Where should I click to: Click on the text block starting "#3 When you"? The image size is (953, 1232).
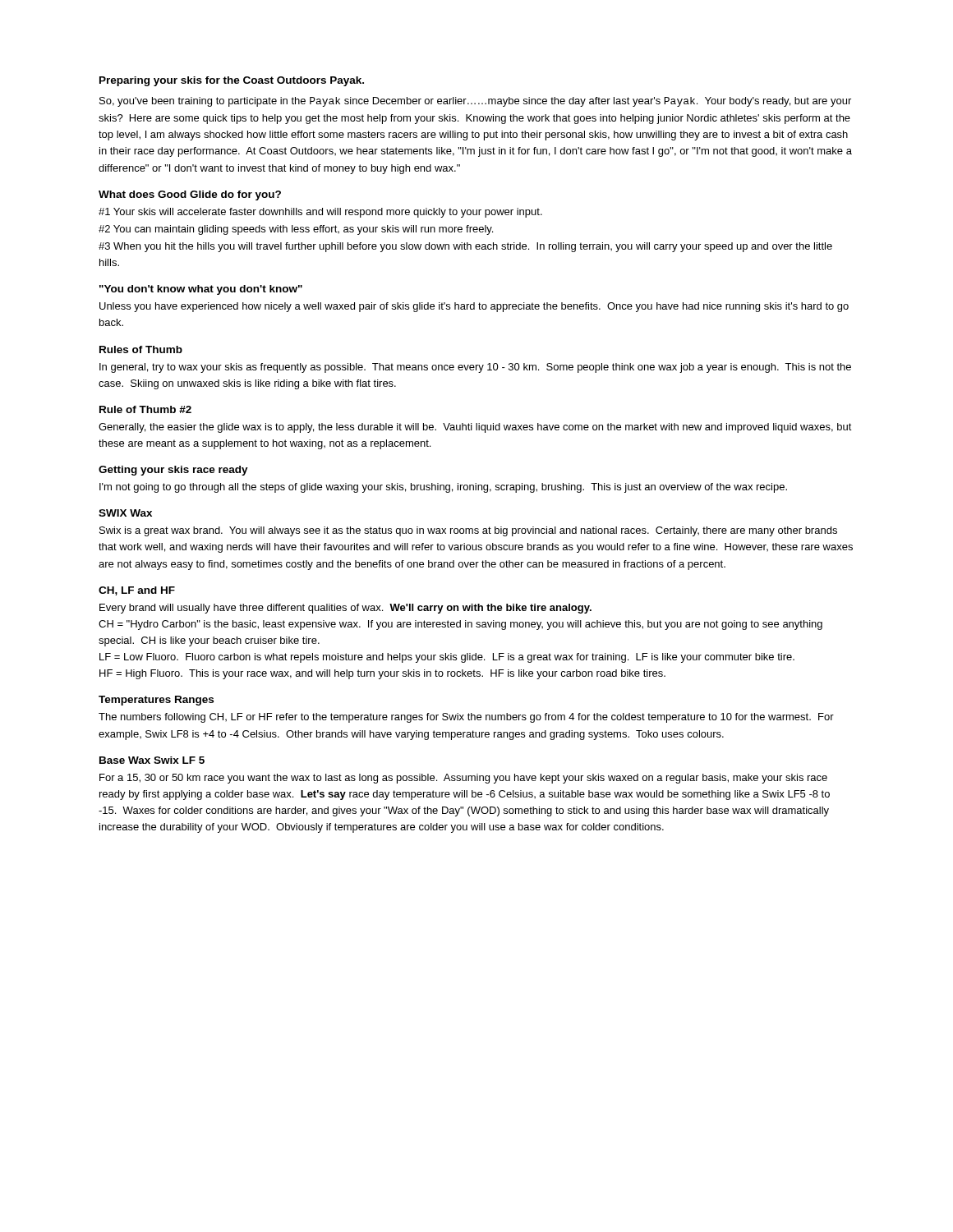[465, 254]
